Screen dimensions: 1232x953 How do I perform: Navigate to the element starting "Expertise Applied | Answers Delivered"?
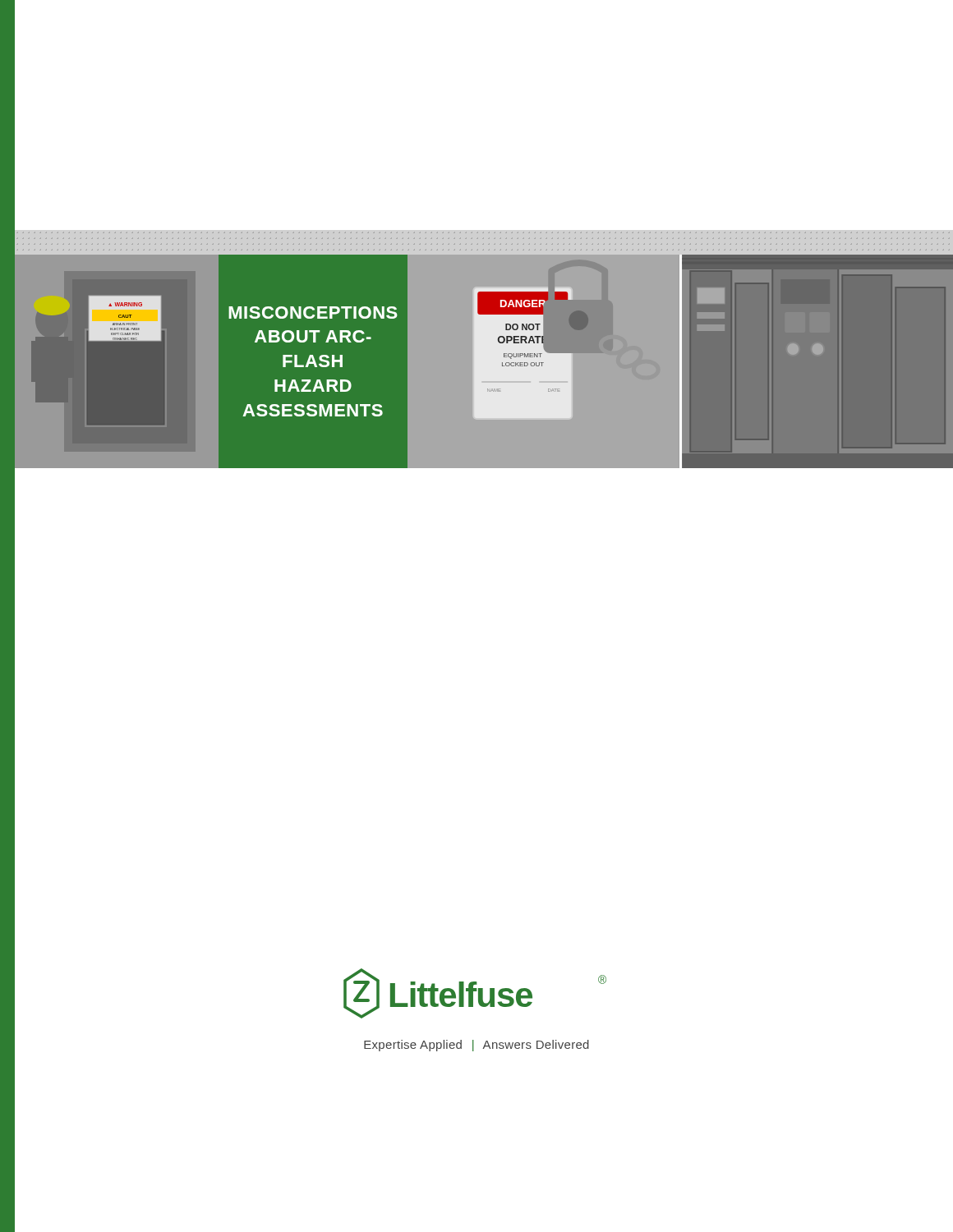tap(476, 1044)
